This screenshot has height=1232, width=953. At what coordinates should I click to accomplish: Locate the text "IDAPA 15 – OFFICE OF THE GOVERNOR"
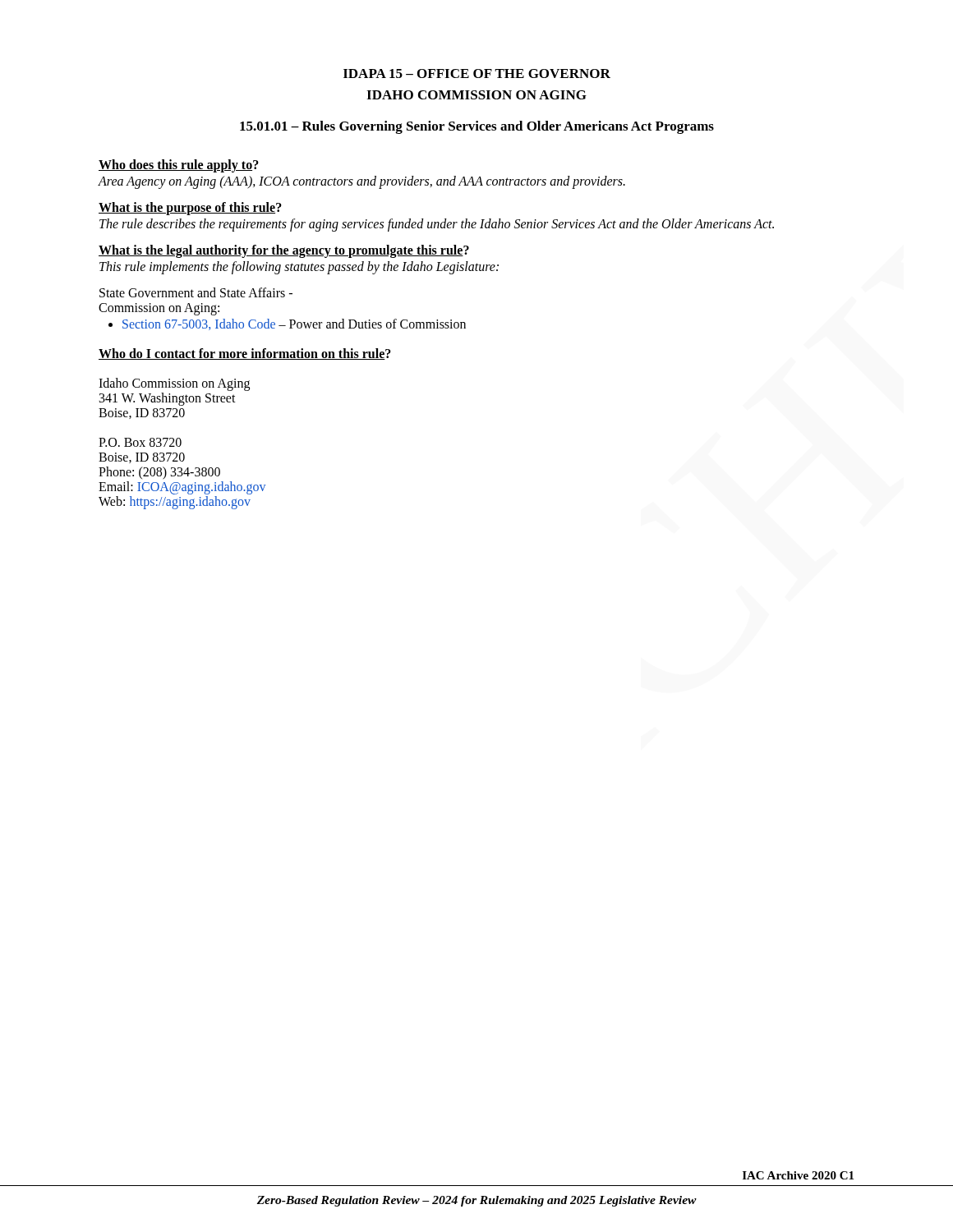476,73
